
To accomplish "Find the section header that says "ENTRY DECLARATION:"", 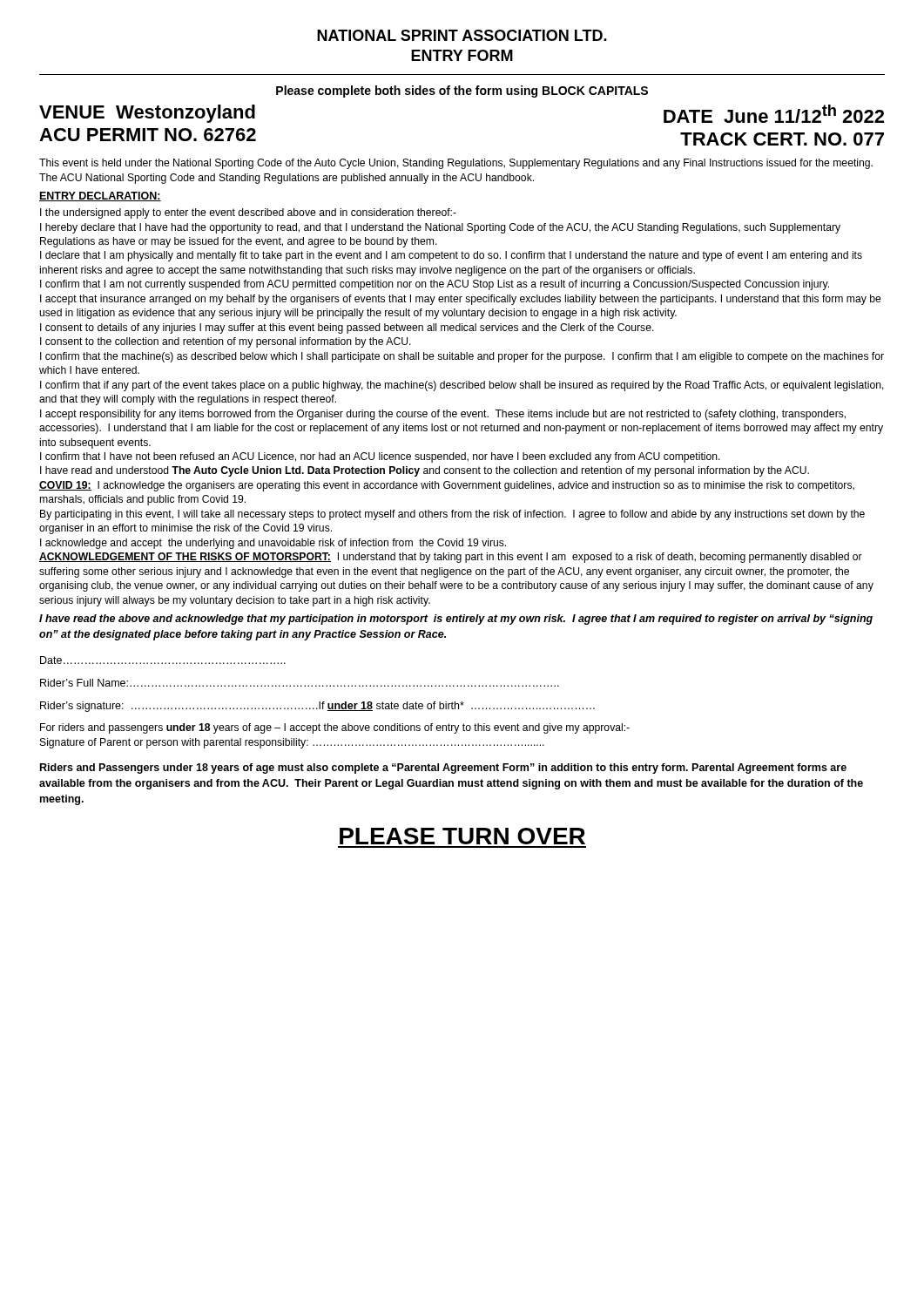I will click(100, 196).
